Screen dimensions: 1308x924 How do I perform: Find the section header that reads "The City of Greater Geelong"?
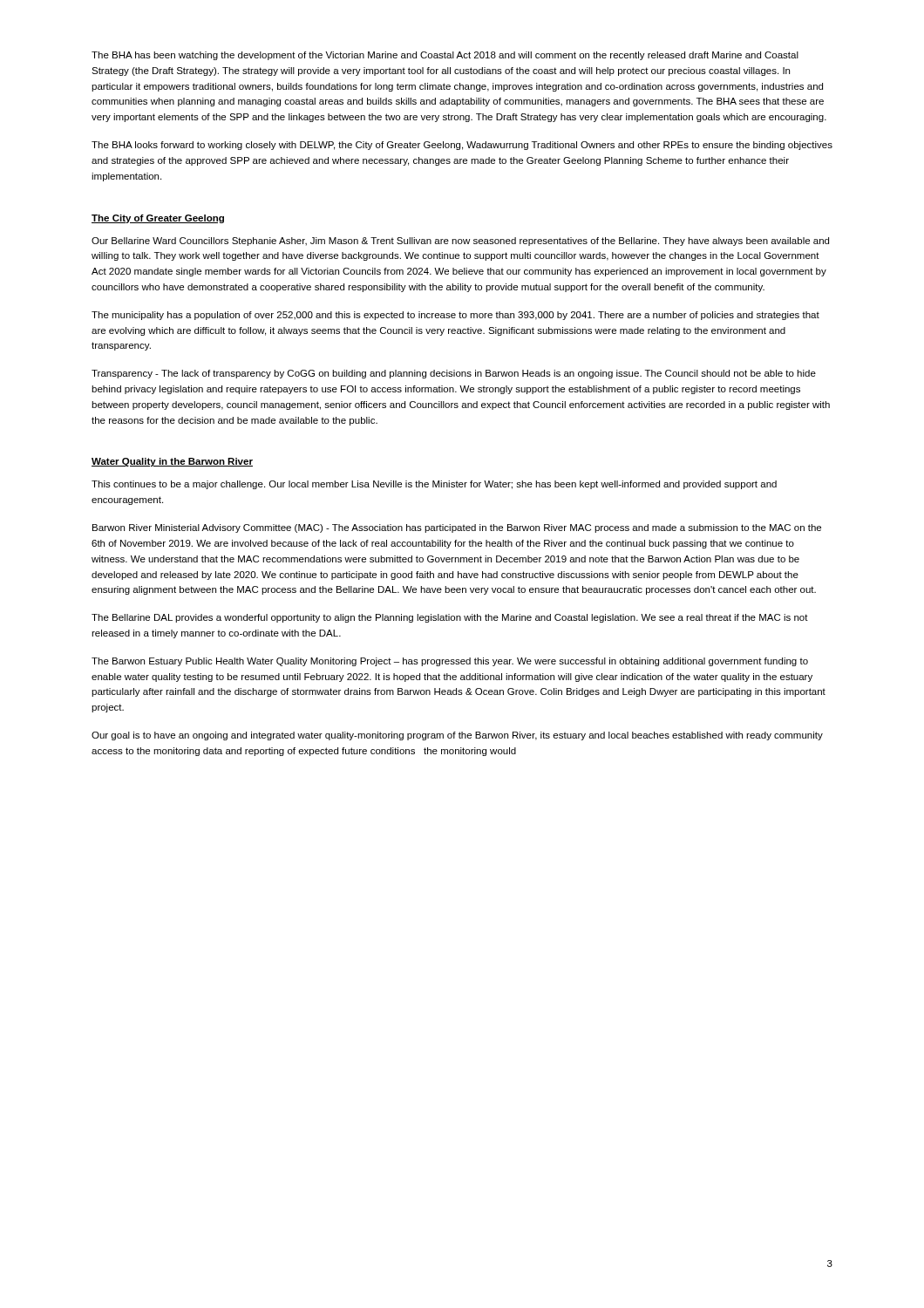tap(158, 218)
